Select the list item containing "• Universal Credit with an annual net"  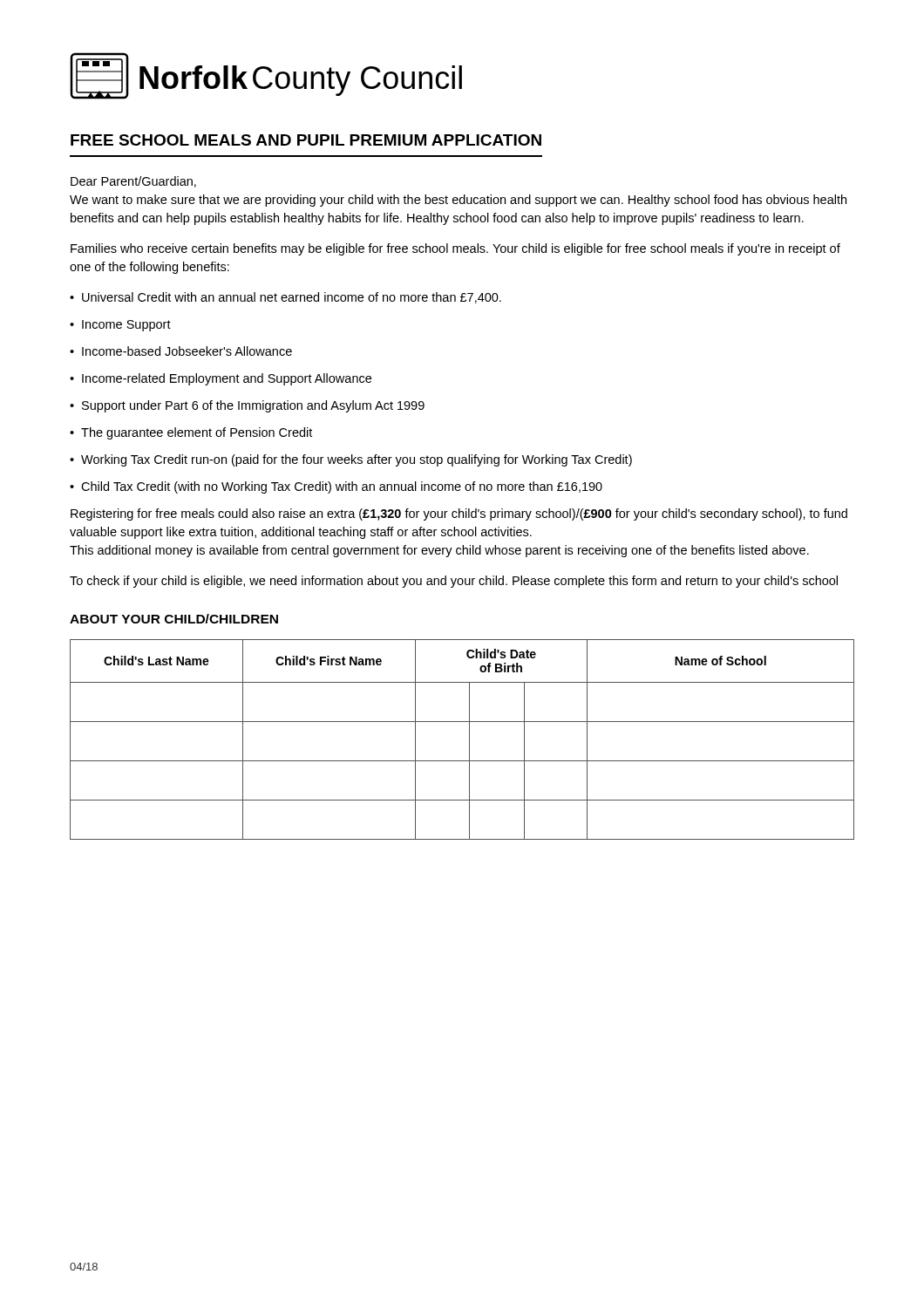[286, 298]
